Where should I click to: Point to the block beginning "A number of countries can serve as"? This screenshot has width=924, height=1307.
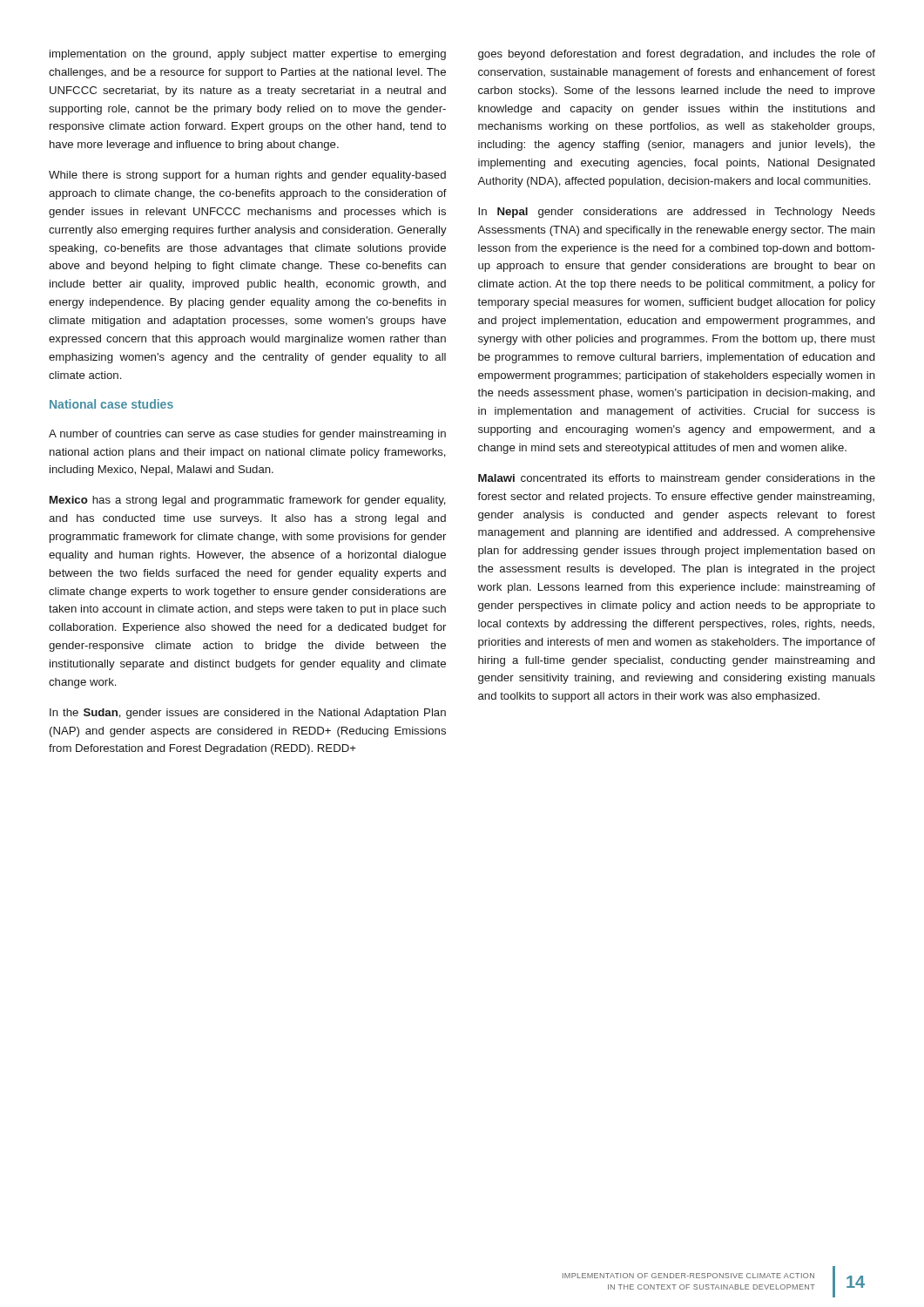pyautogui.click(x=248, y=452)
